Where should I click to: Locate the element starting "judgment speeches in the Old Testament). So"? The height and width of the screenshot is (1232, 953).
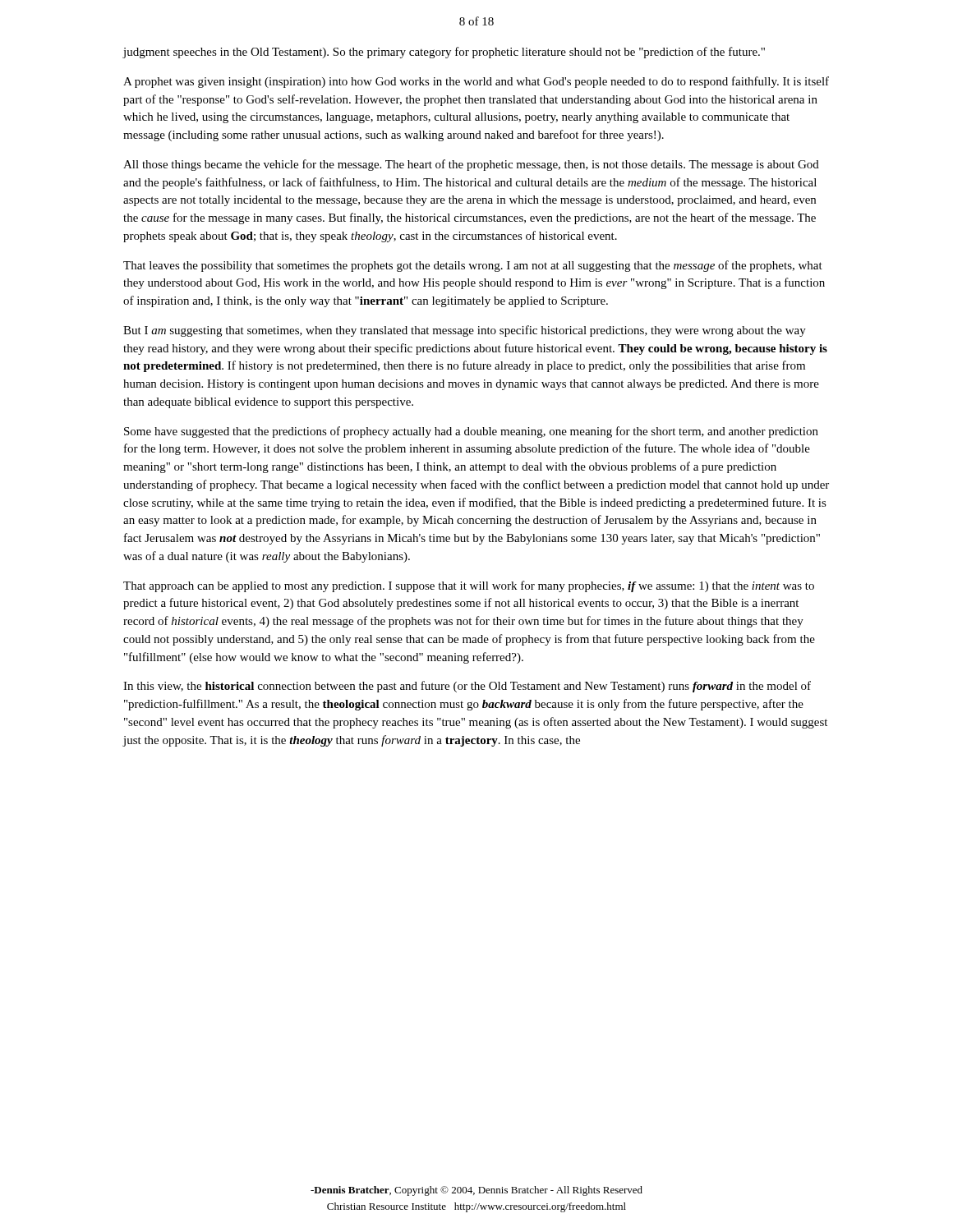[444, 52]
